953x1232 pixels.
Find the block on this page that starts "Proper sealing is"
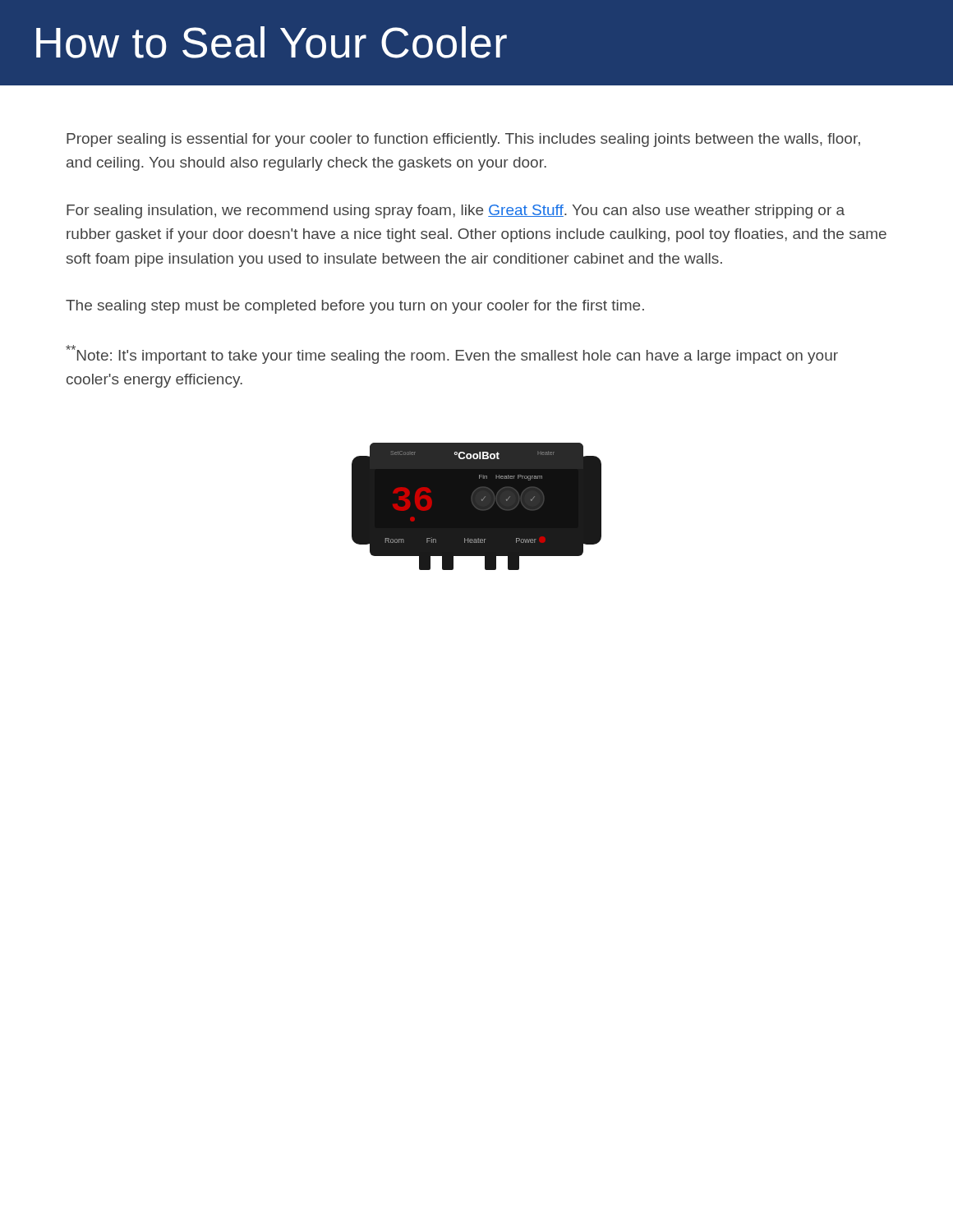(x=464, y=150)
